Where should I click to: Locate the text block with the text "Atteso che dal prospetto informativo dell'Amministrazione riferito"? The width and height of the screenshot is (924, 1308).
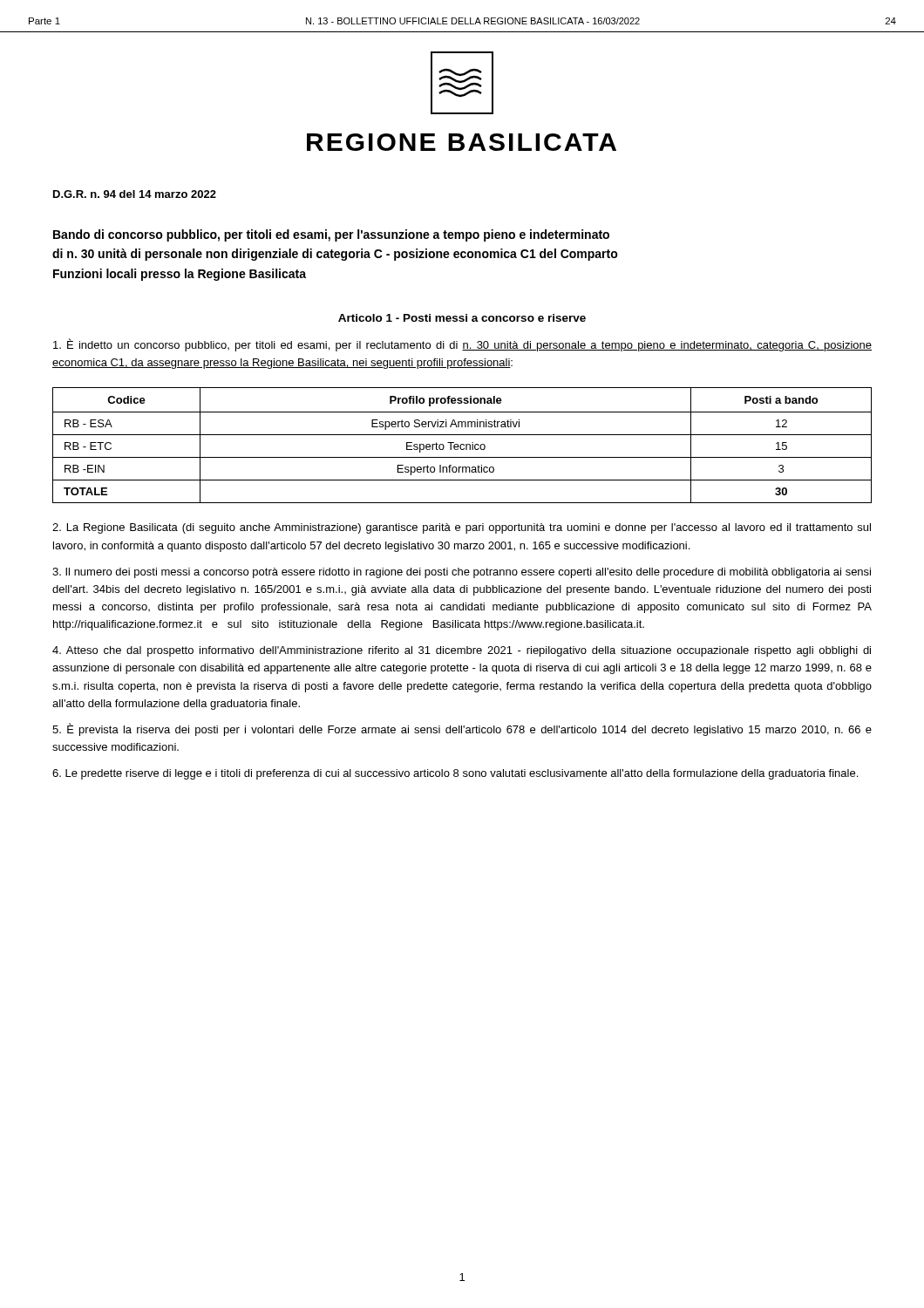[x=462, y=677]
